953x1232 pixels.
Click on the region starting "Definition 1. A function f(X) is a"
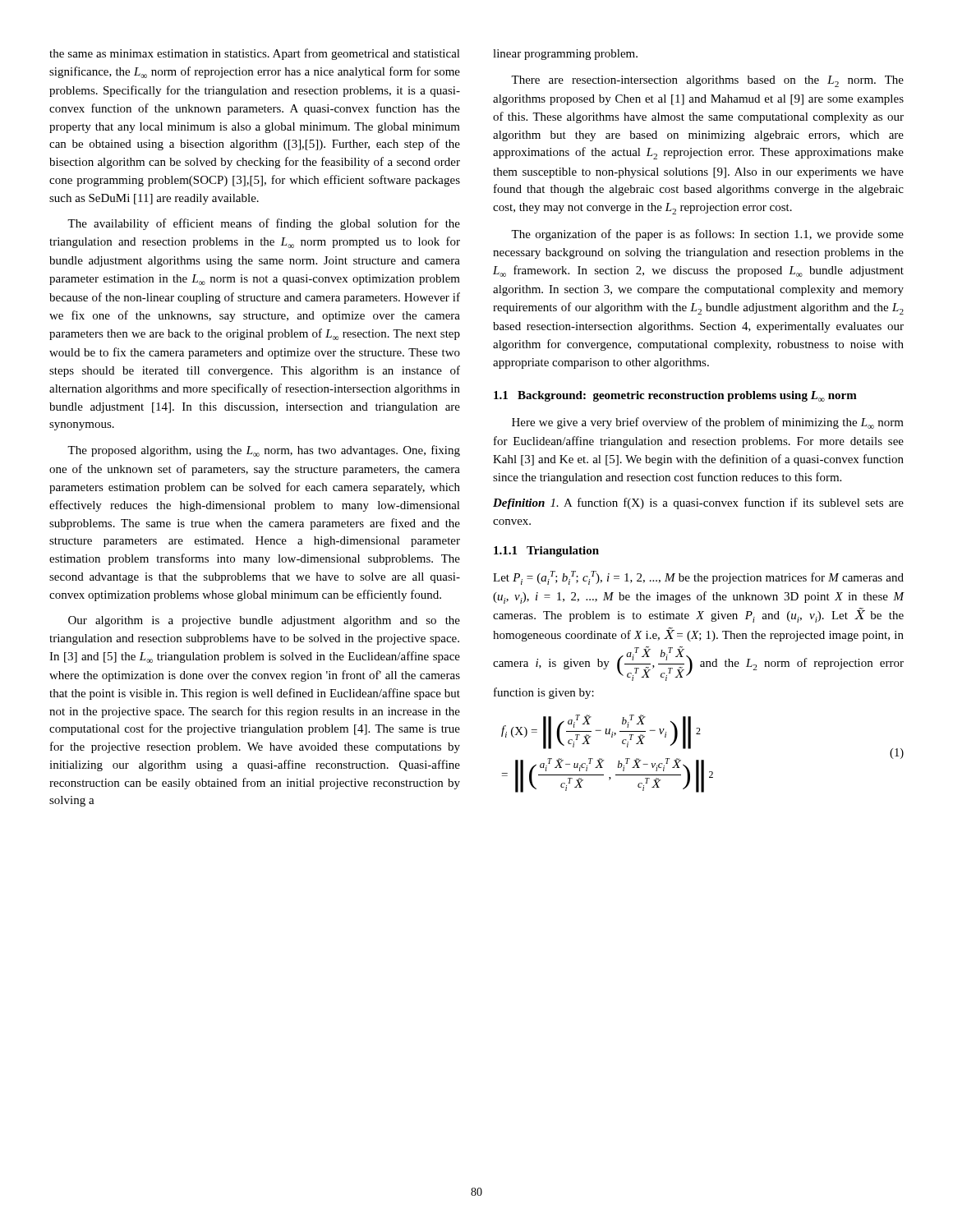pos(698,513)
